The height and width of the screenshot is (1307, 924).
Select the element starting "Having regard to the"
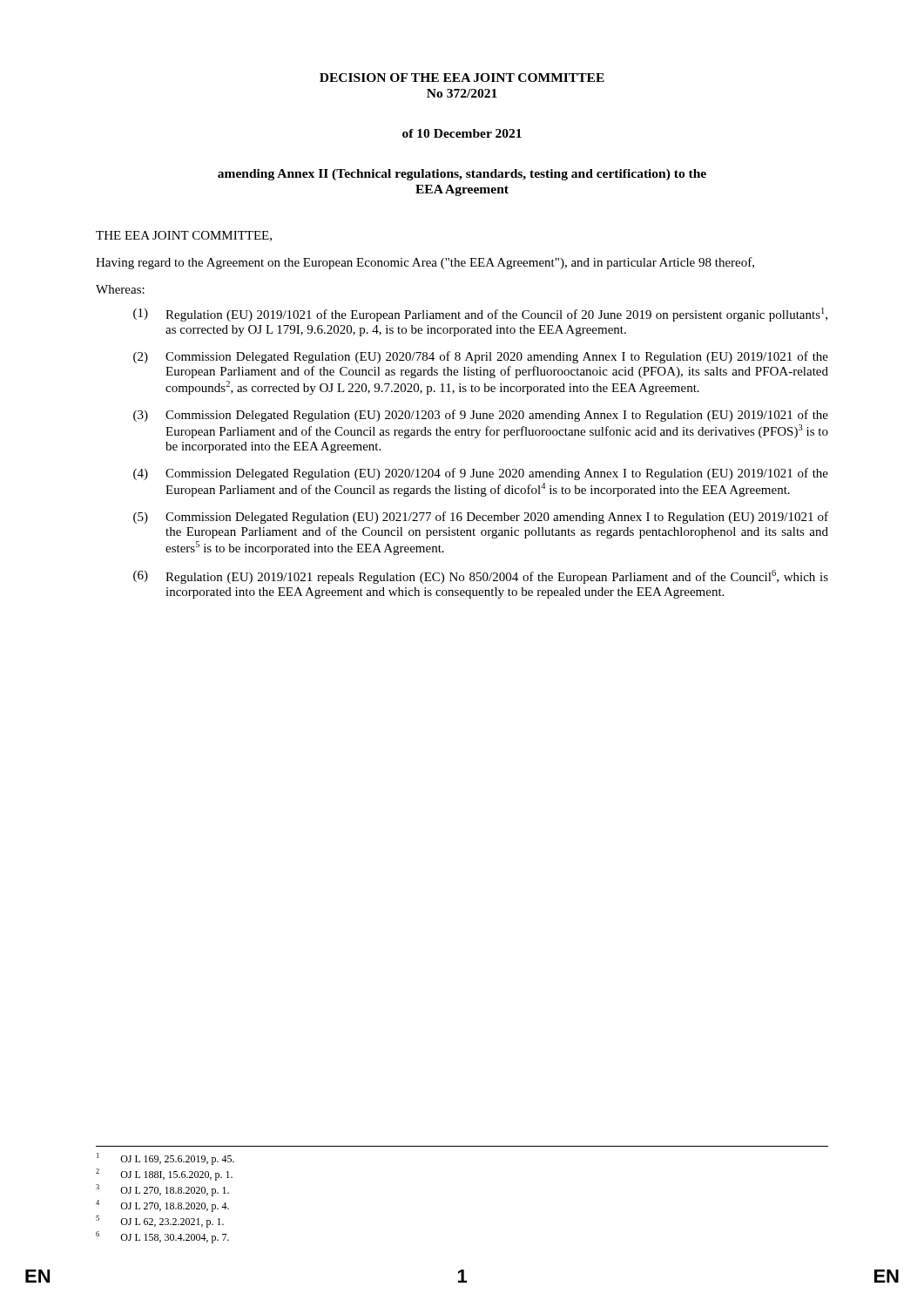coord(425,262)
